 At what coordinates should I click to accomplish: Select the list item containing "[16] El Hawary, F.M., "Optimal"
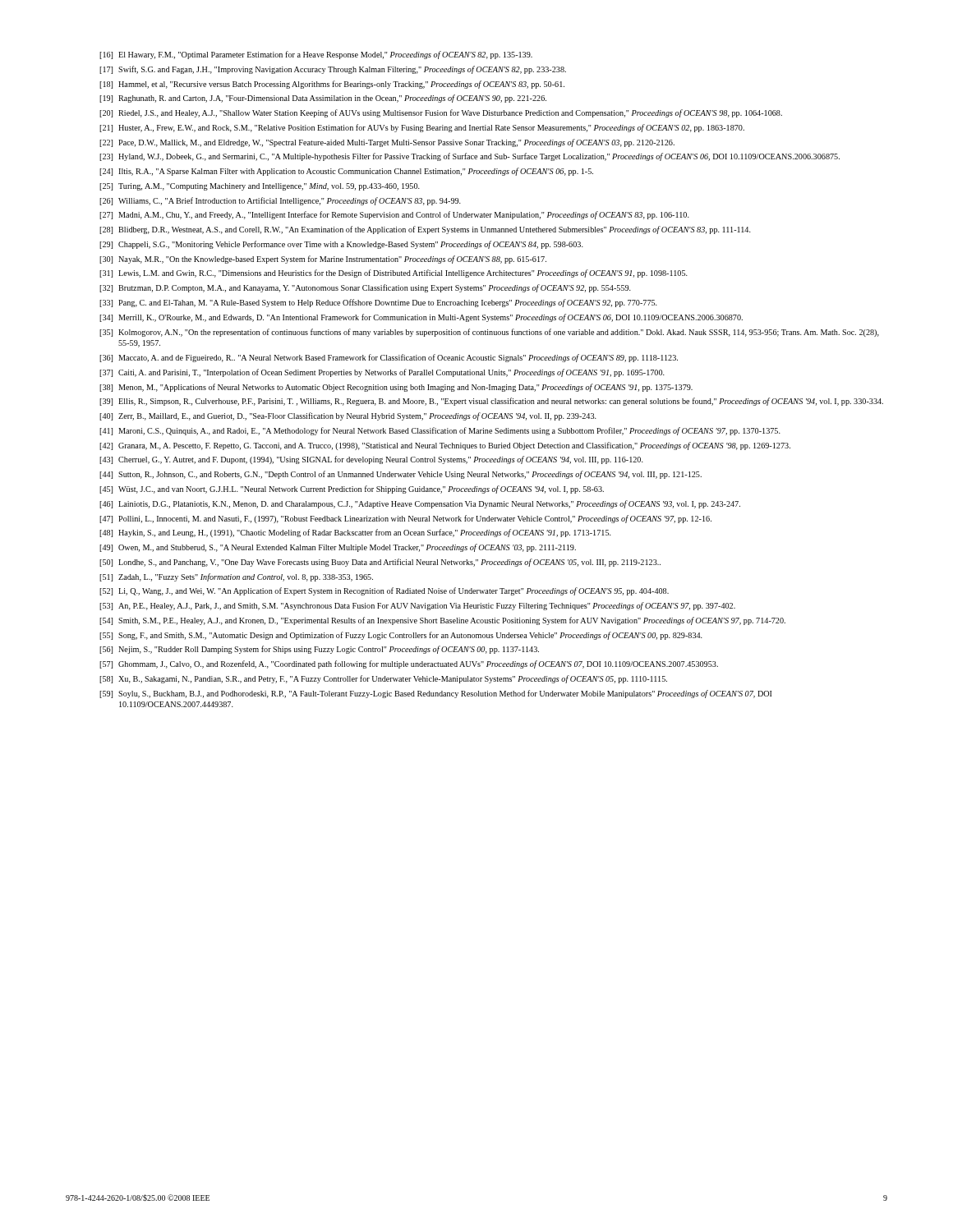[485, 55]
